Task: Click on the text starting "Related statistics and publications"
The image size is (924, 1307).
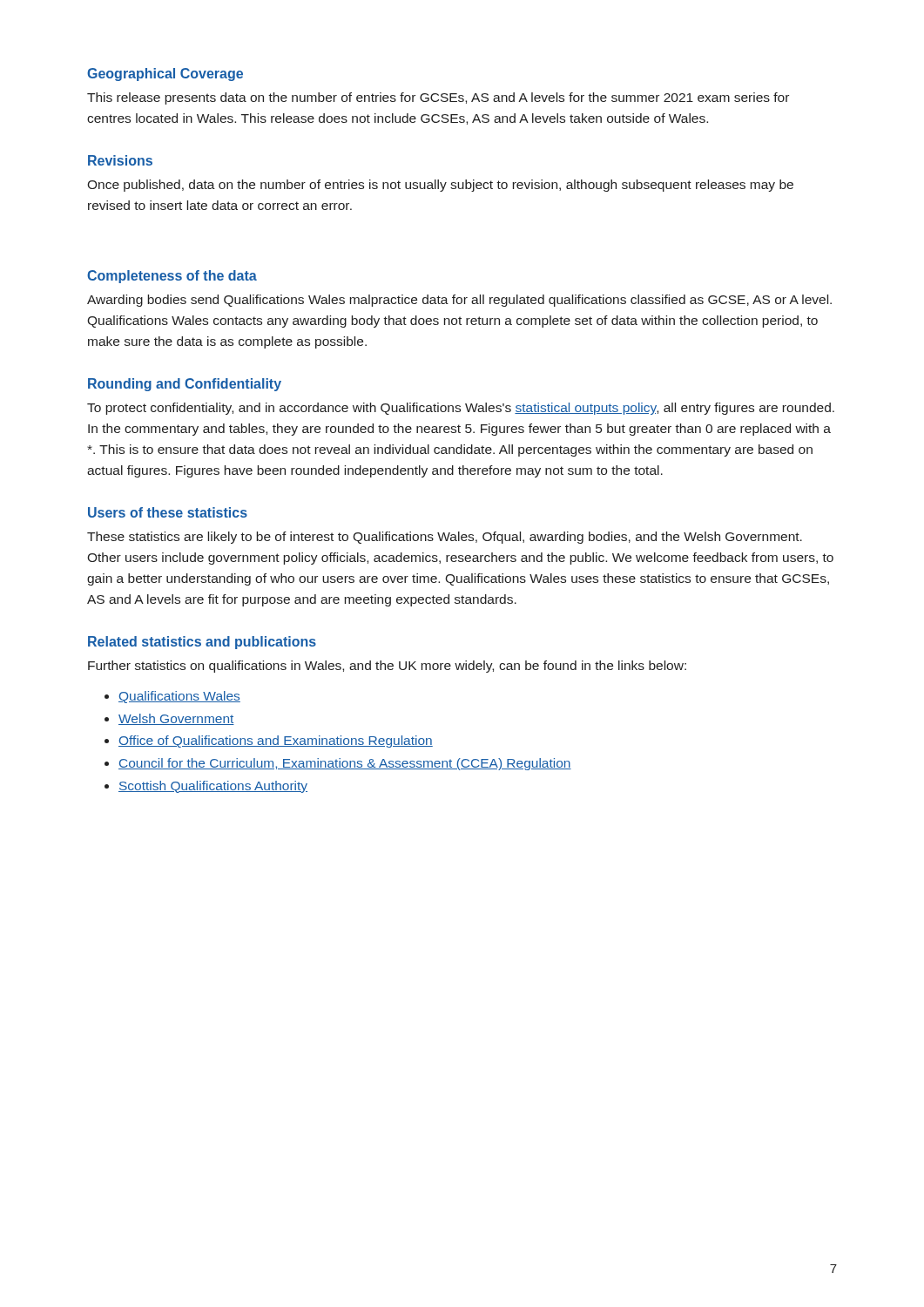Action: (x=202, y=642)
